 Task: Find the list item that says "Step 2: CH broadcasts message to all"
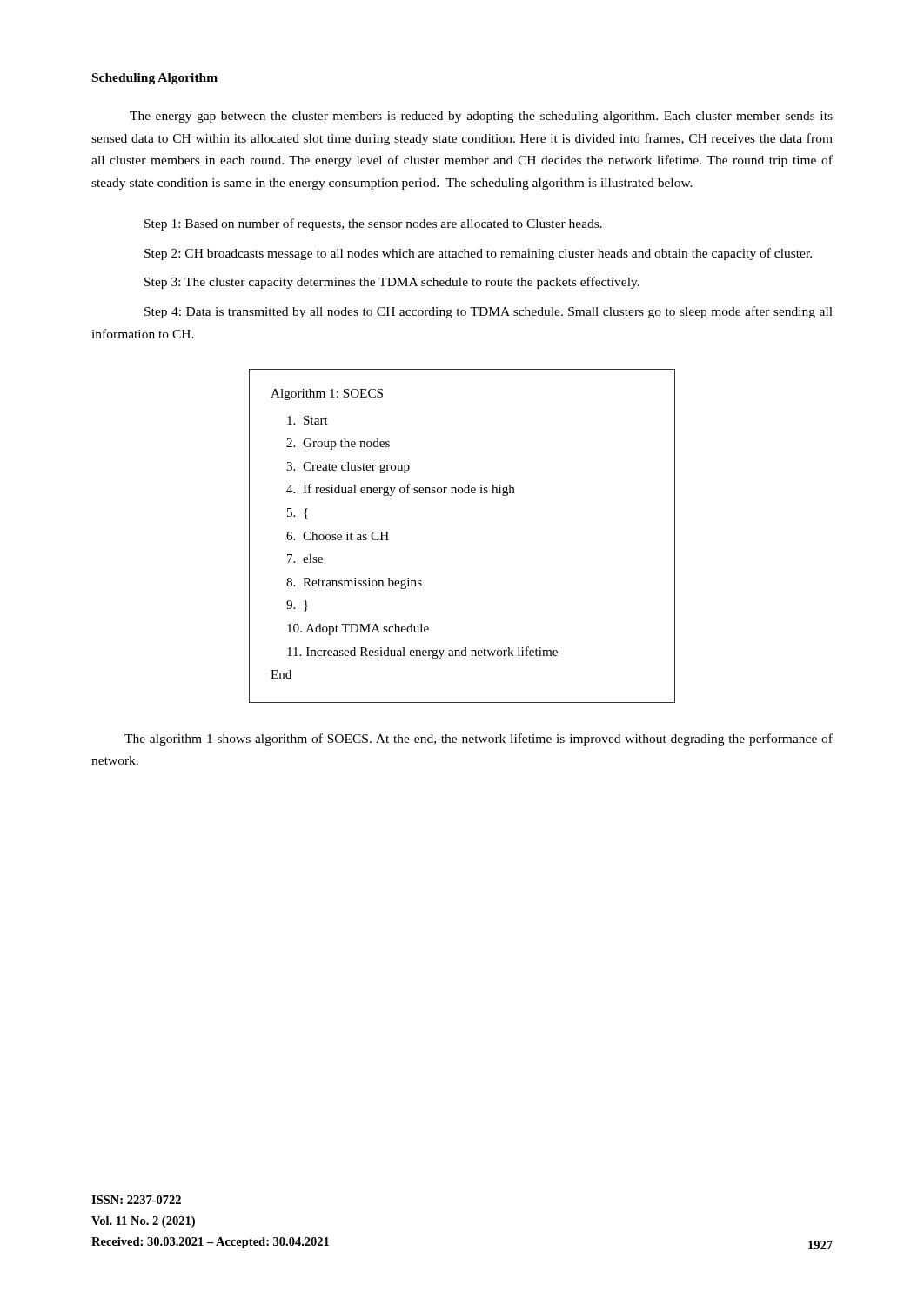pos(452,253)
